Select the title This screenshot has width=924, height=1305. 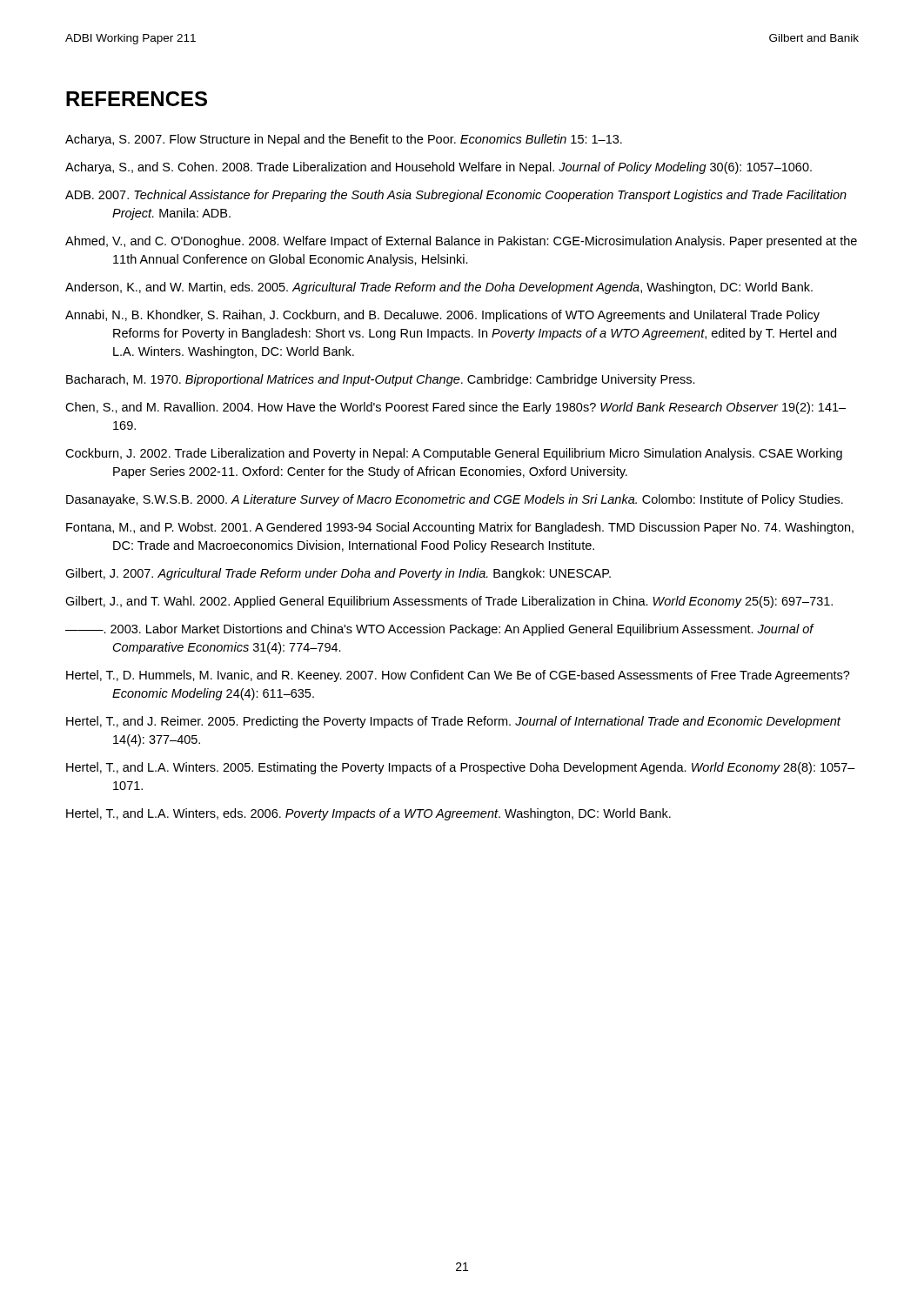137,99
